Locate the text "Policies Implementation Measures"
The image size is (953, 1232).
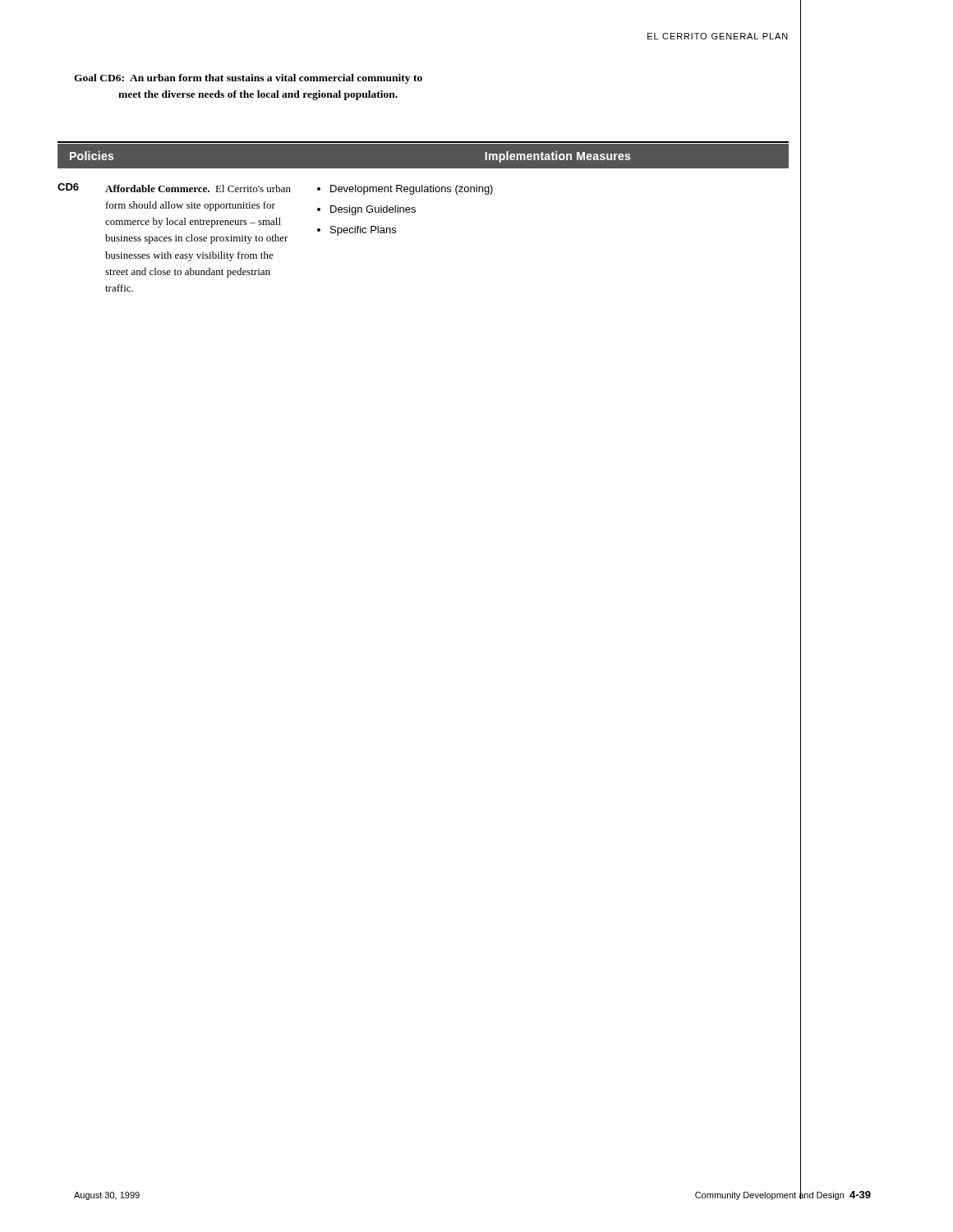(423, 156)
